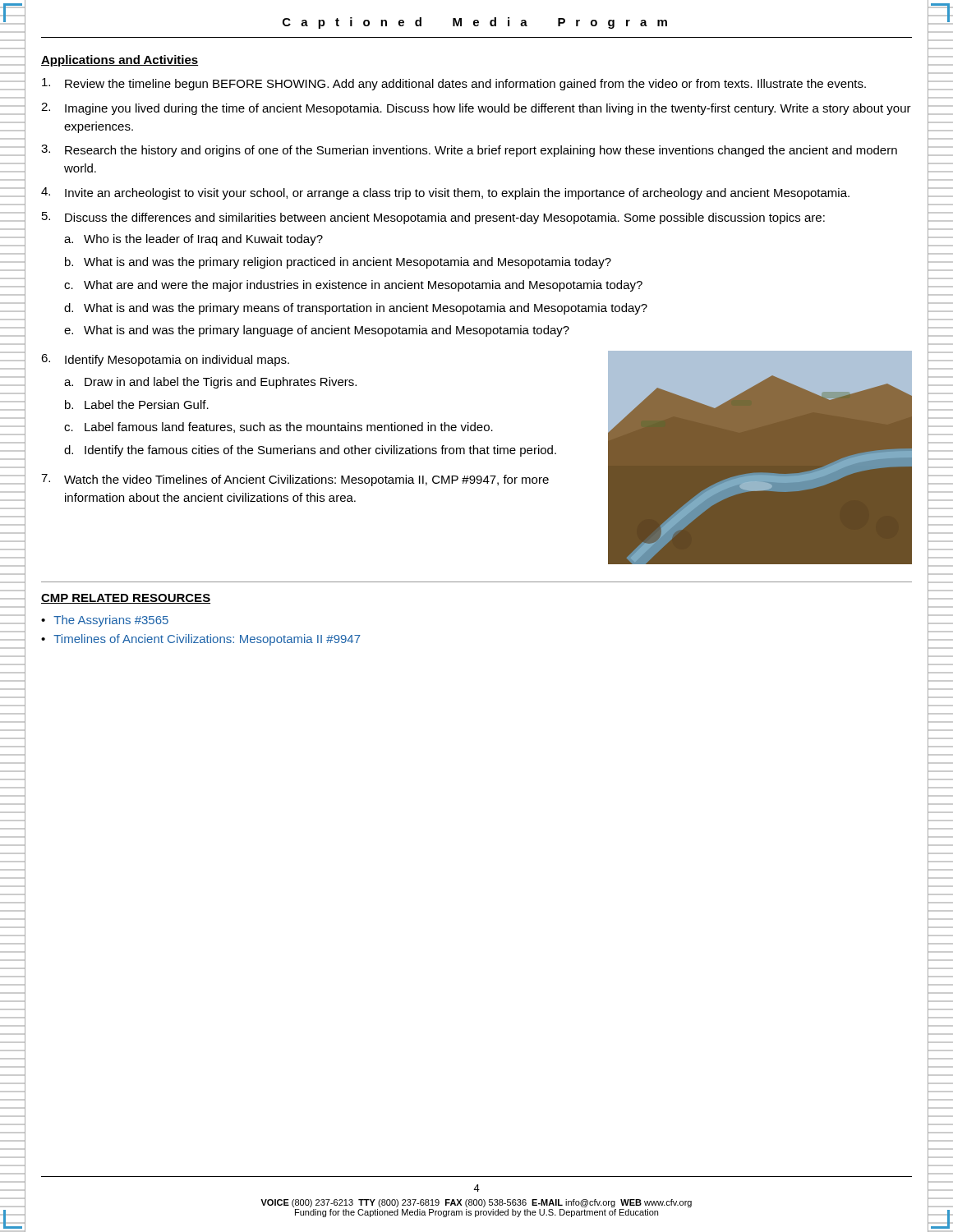Locate a photo
Viewport: 953px width, 1232px height.
coord(760,459)
